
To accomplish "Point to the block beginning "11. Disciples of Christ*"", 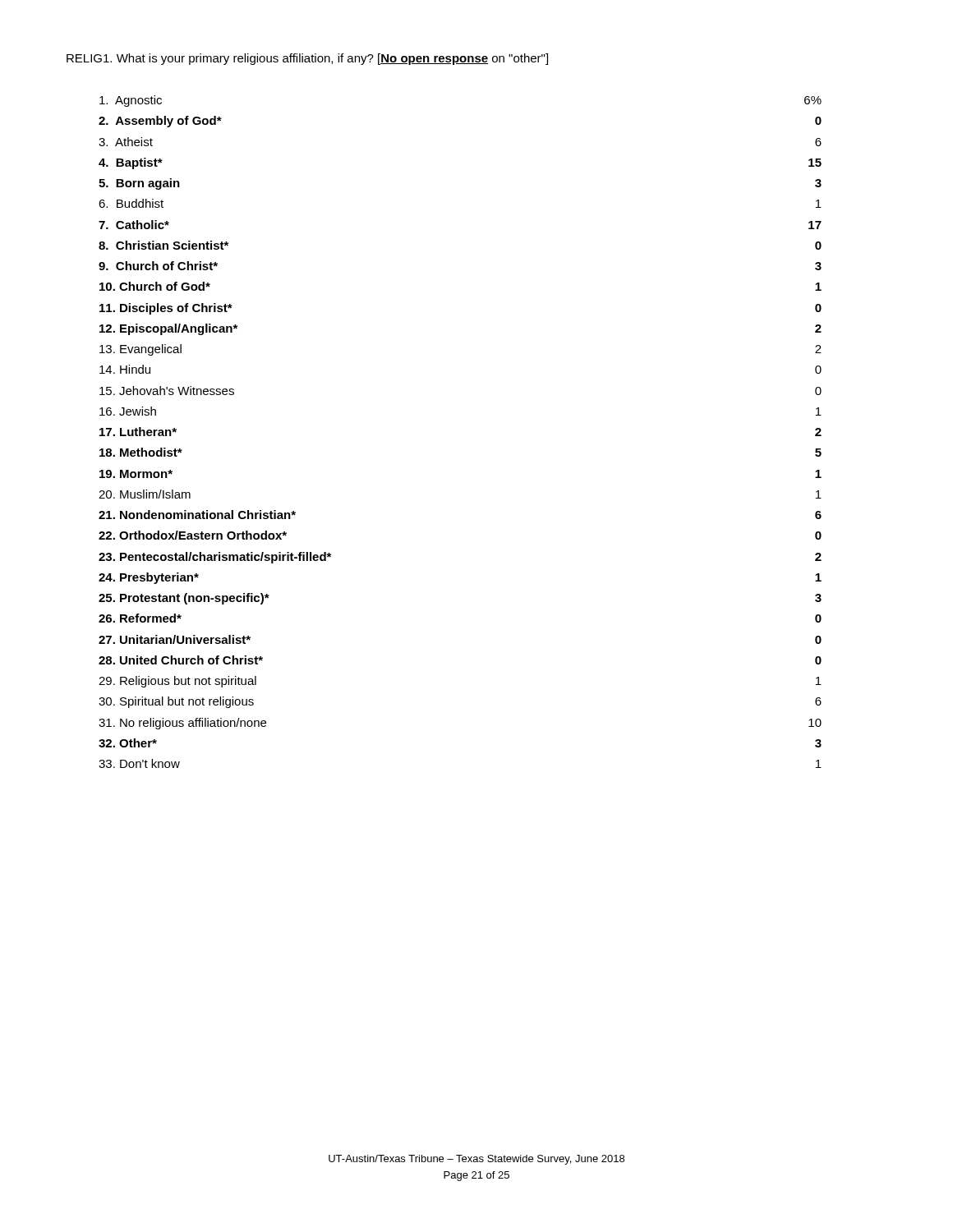I will coord(163,308).
